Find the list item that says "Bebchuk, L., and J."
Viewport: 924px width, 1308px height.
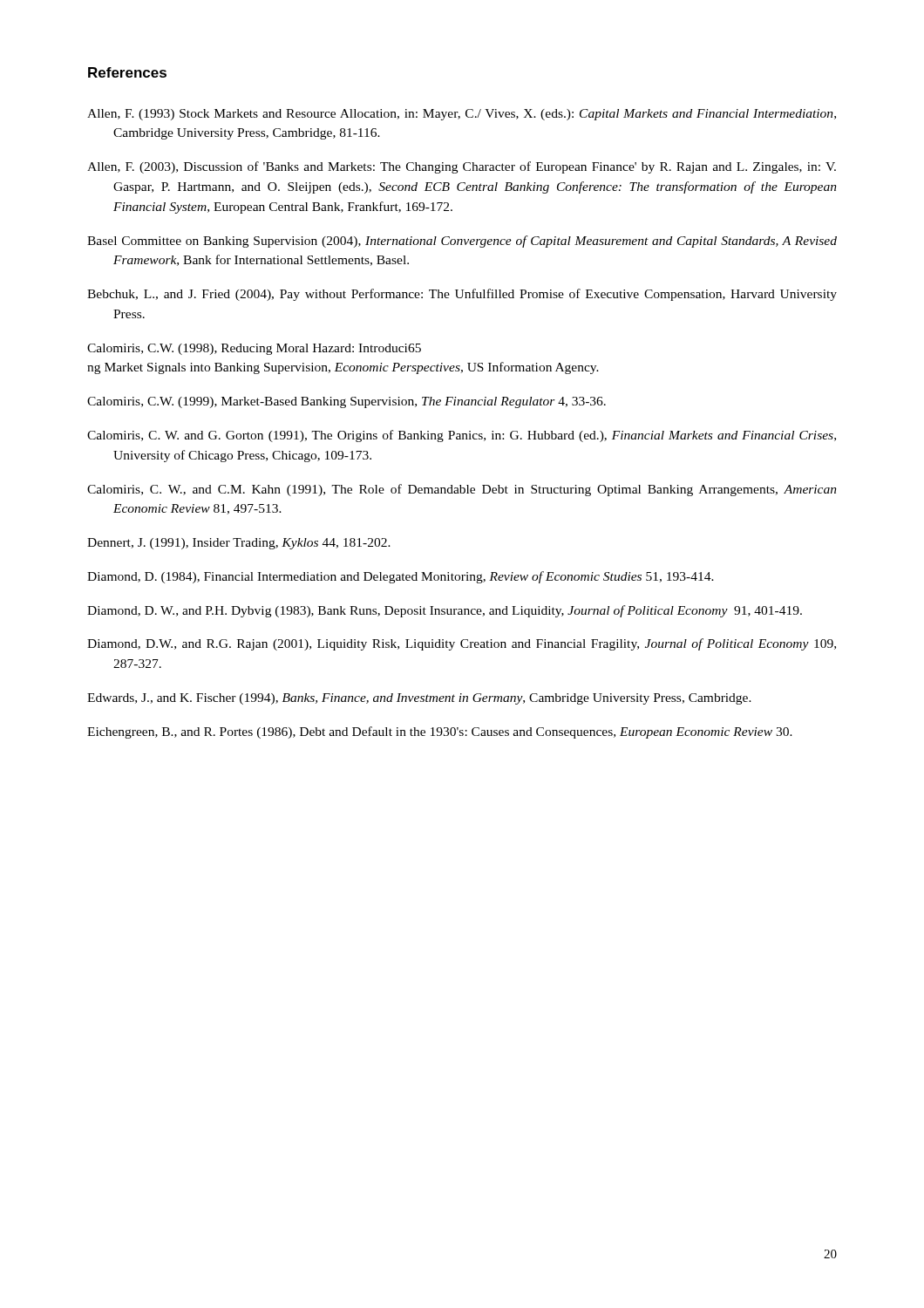(x=462, y=303)
